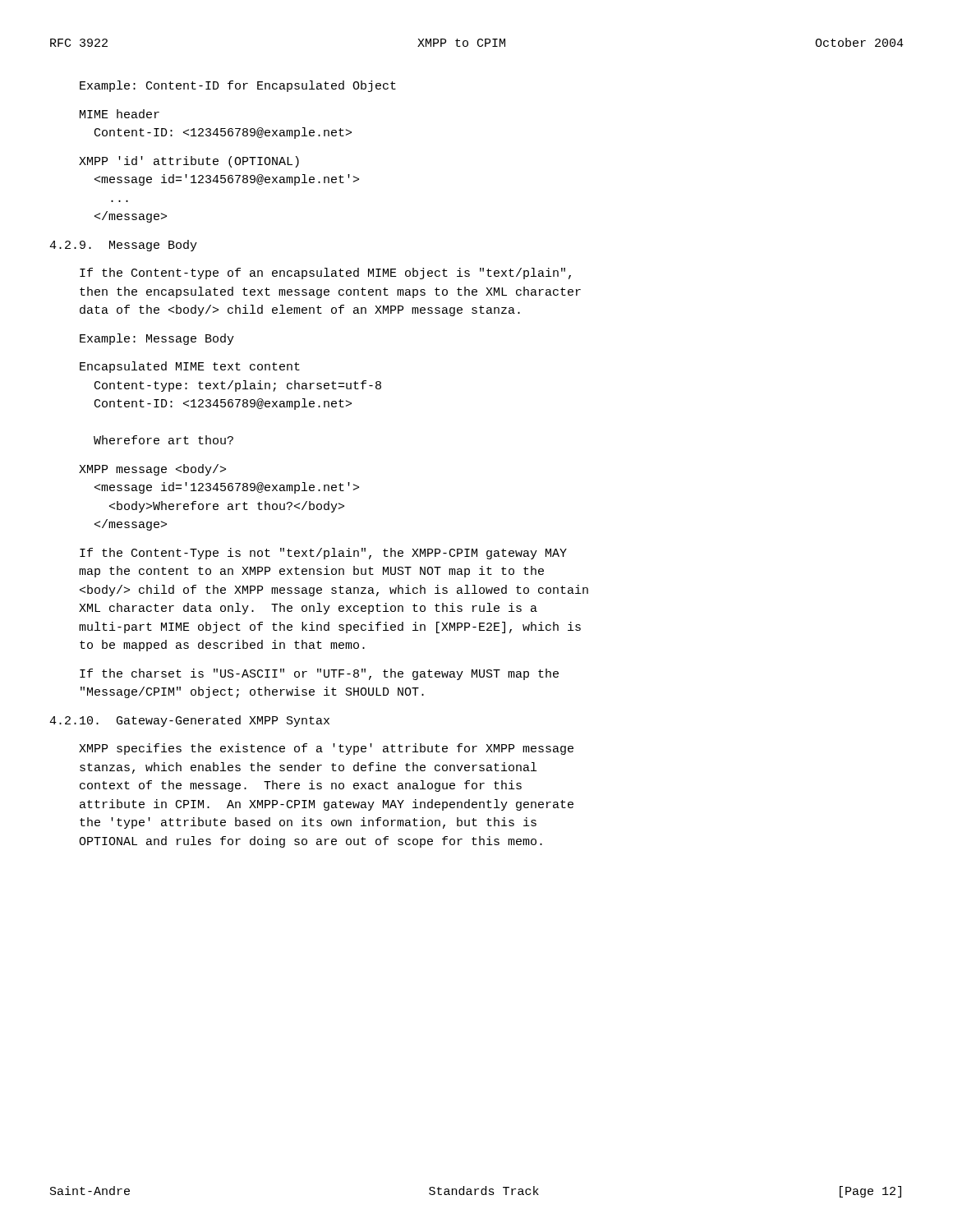The height and width of the screenshot is (1232, 953).
Task: Click on the text block containing "If the Content-Type is"
Action: pos(491,600)
